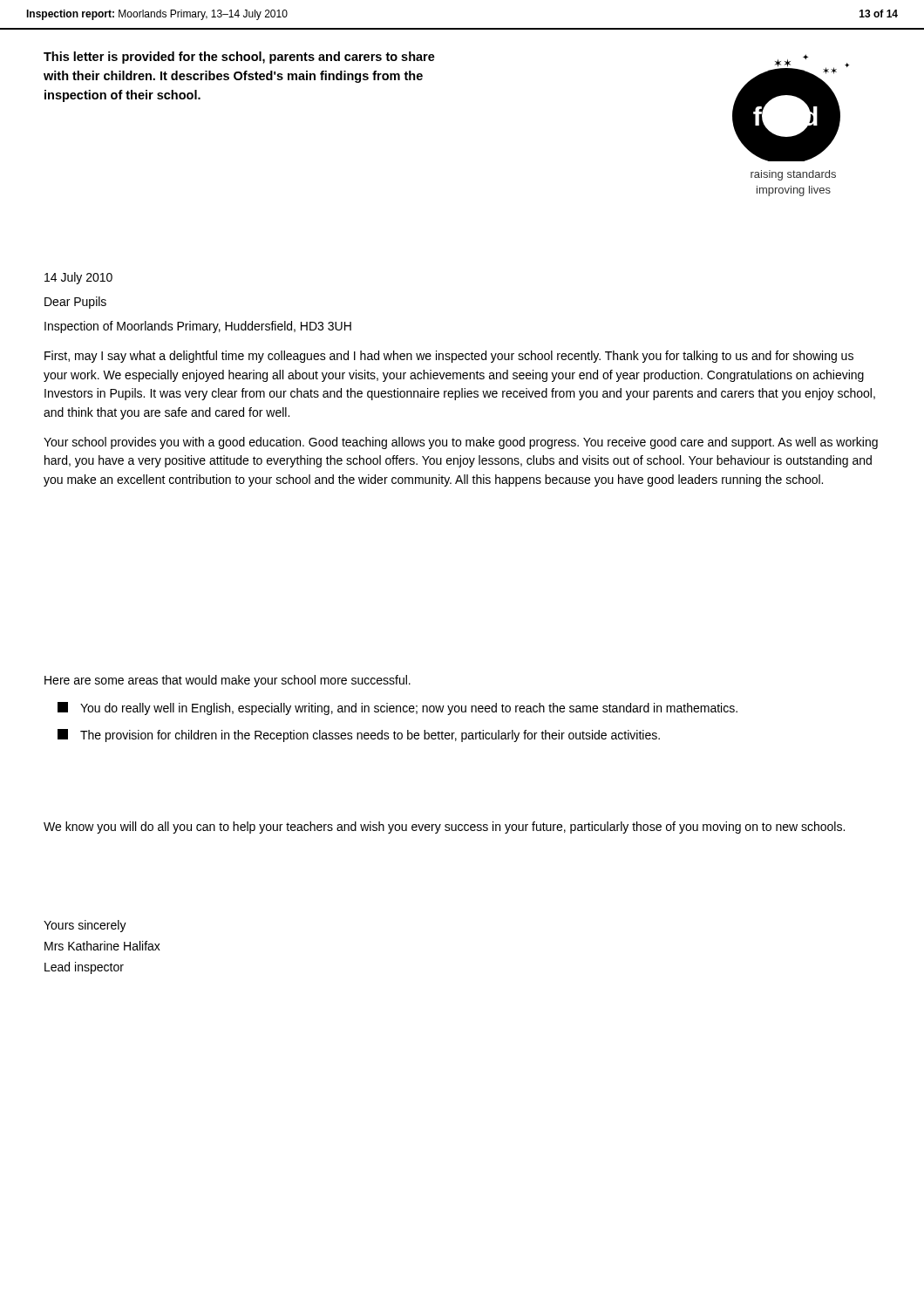
Task: Locate the text that reads "Dear Pupils"
Action: (x=75, y=302)
